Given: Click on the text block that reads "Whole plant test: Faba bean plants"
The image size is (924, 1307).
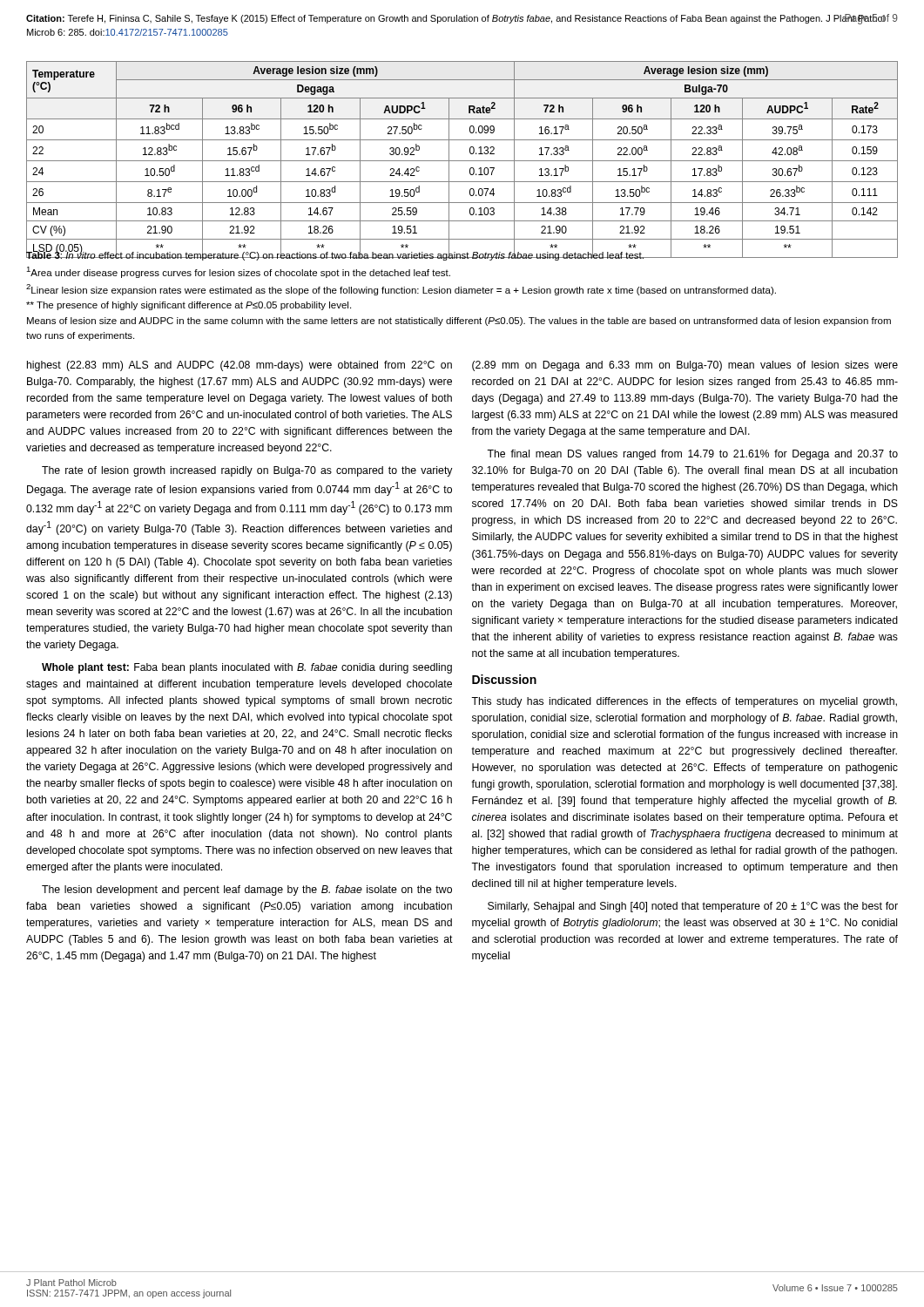Looking at the screenshot, I should pos(239,768).
